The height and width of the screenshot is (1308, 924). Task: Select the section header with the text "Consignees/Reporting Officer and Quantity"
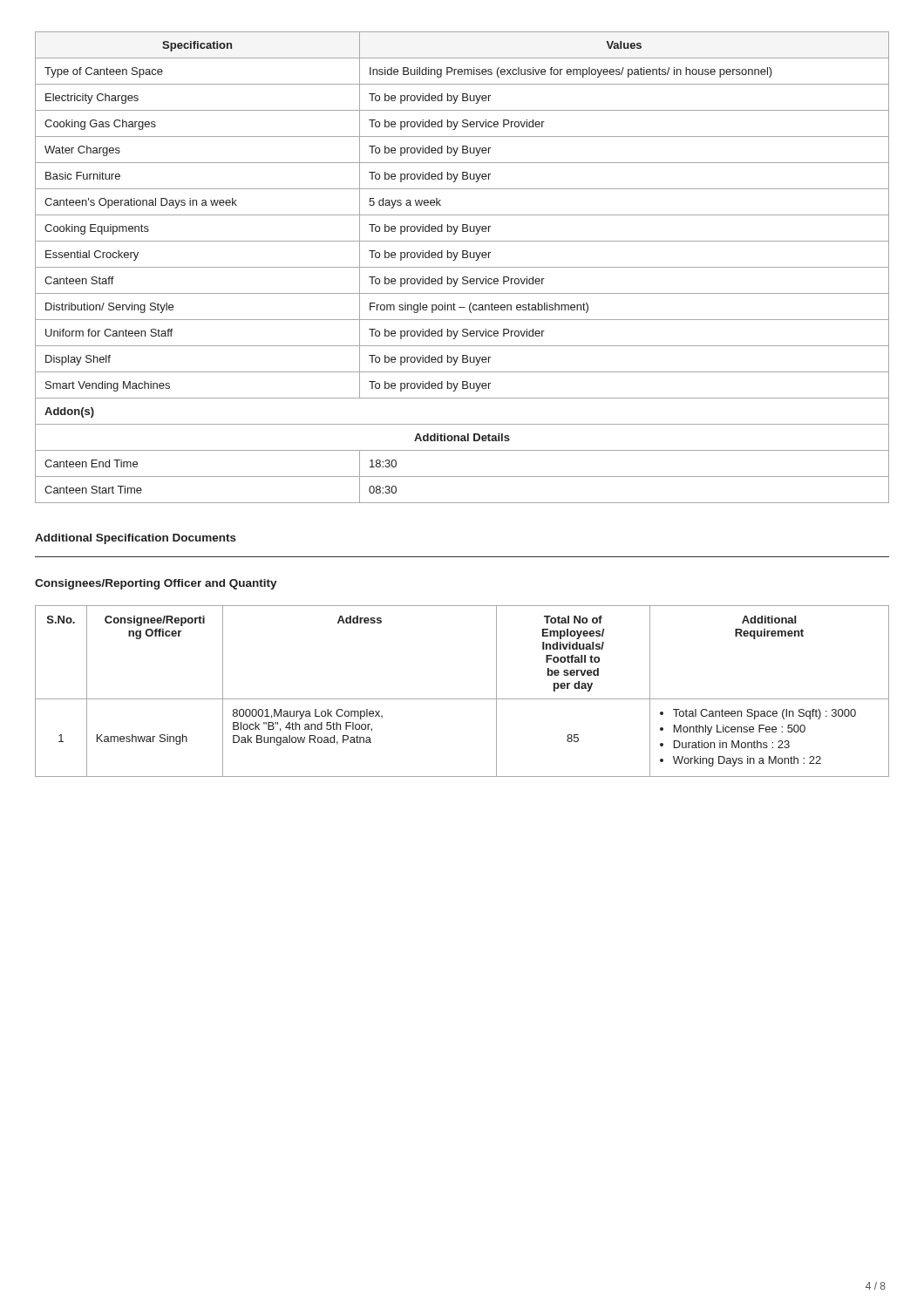156,583
